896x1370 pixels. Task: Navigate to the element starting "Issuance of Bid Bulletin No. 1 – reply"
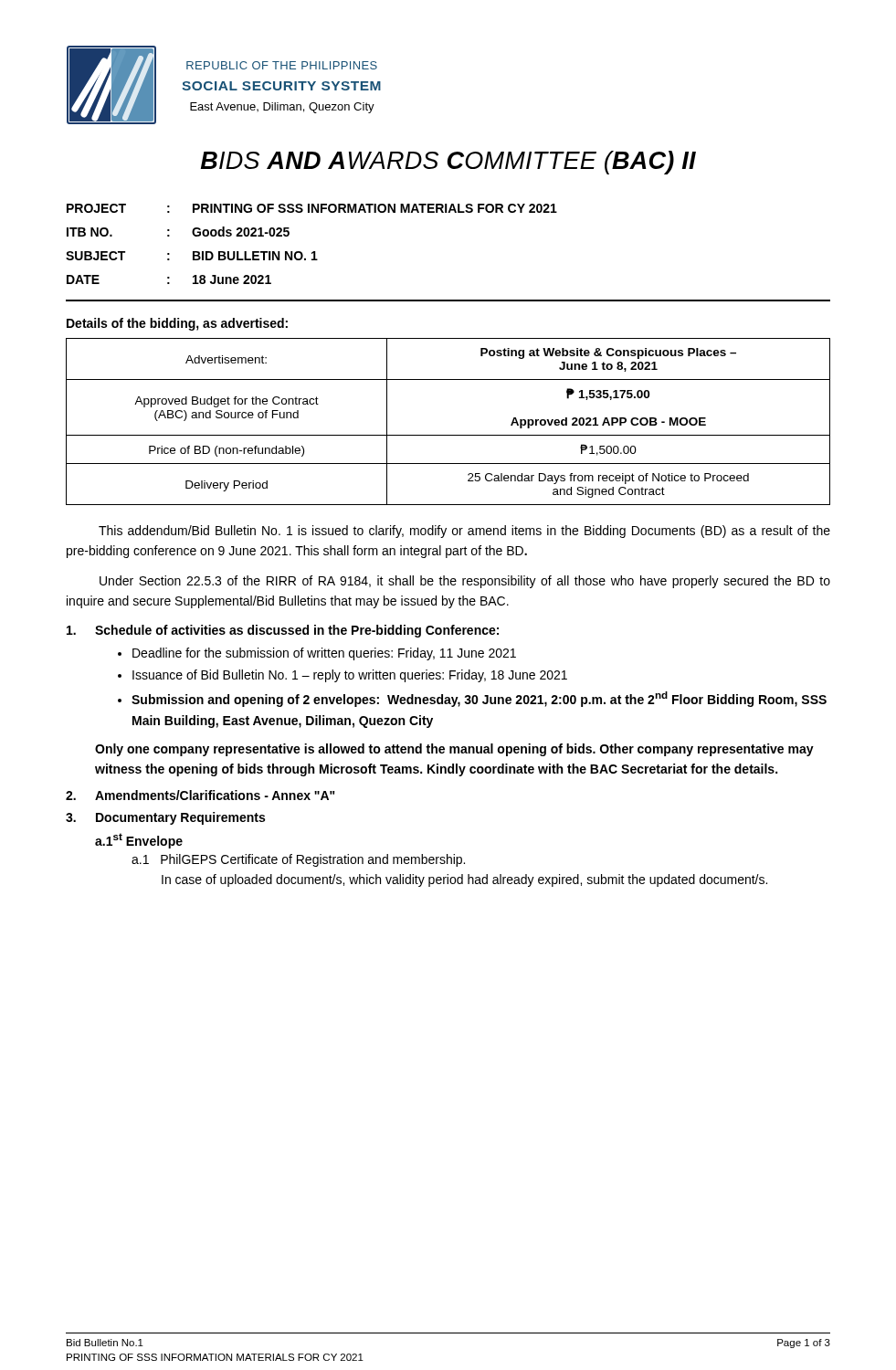pyautogui.click(x=350, y=675)
